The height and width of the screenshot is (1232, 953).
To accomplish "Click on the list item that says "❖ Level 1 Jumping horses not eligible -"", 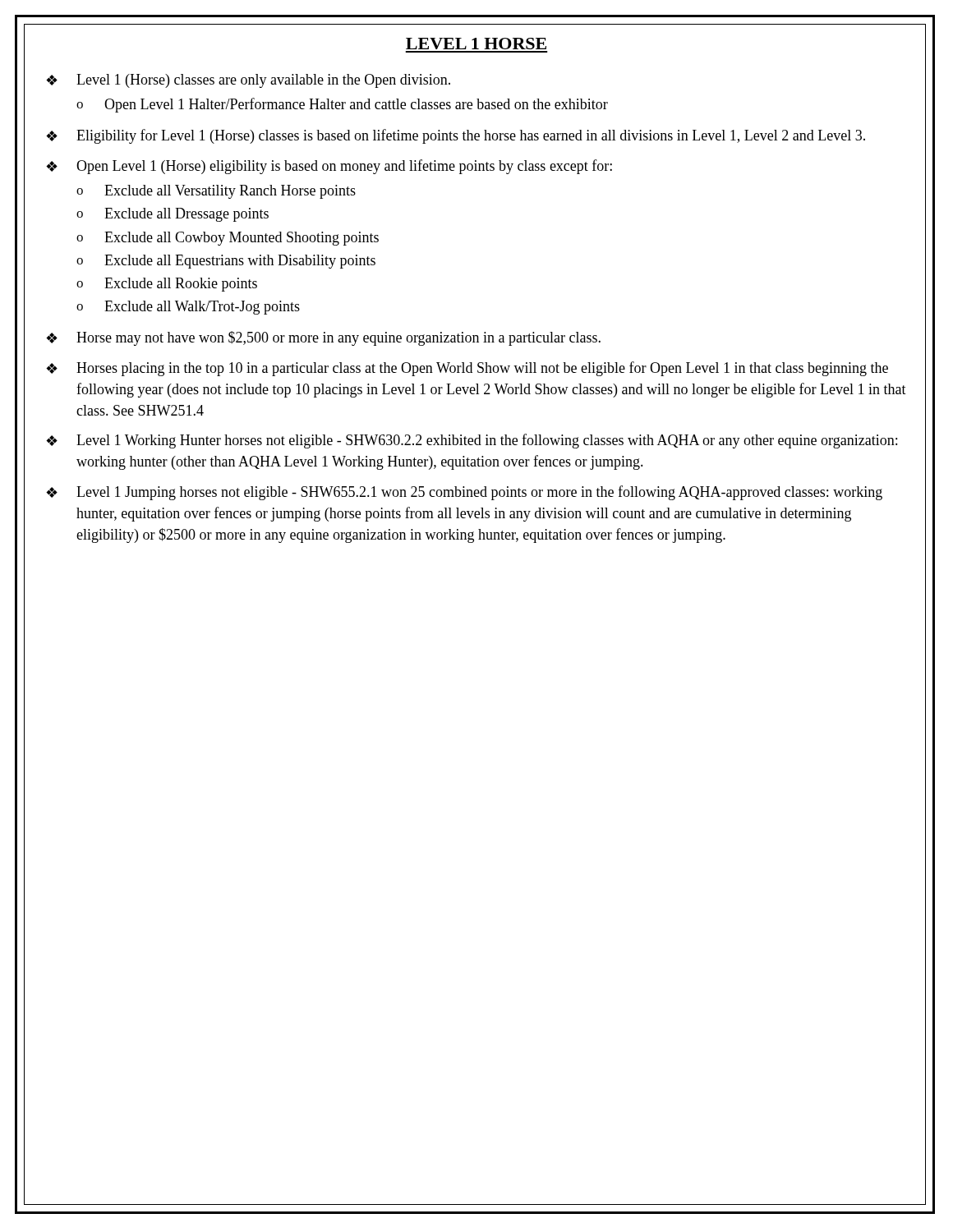I will click(x=476, y=513).
